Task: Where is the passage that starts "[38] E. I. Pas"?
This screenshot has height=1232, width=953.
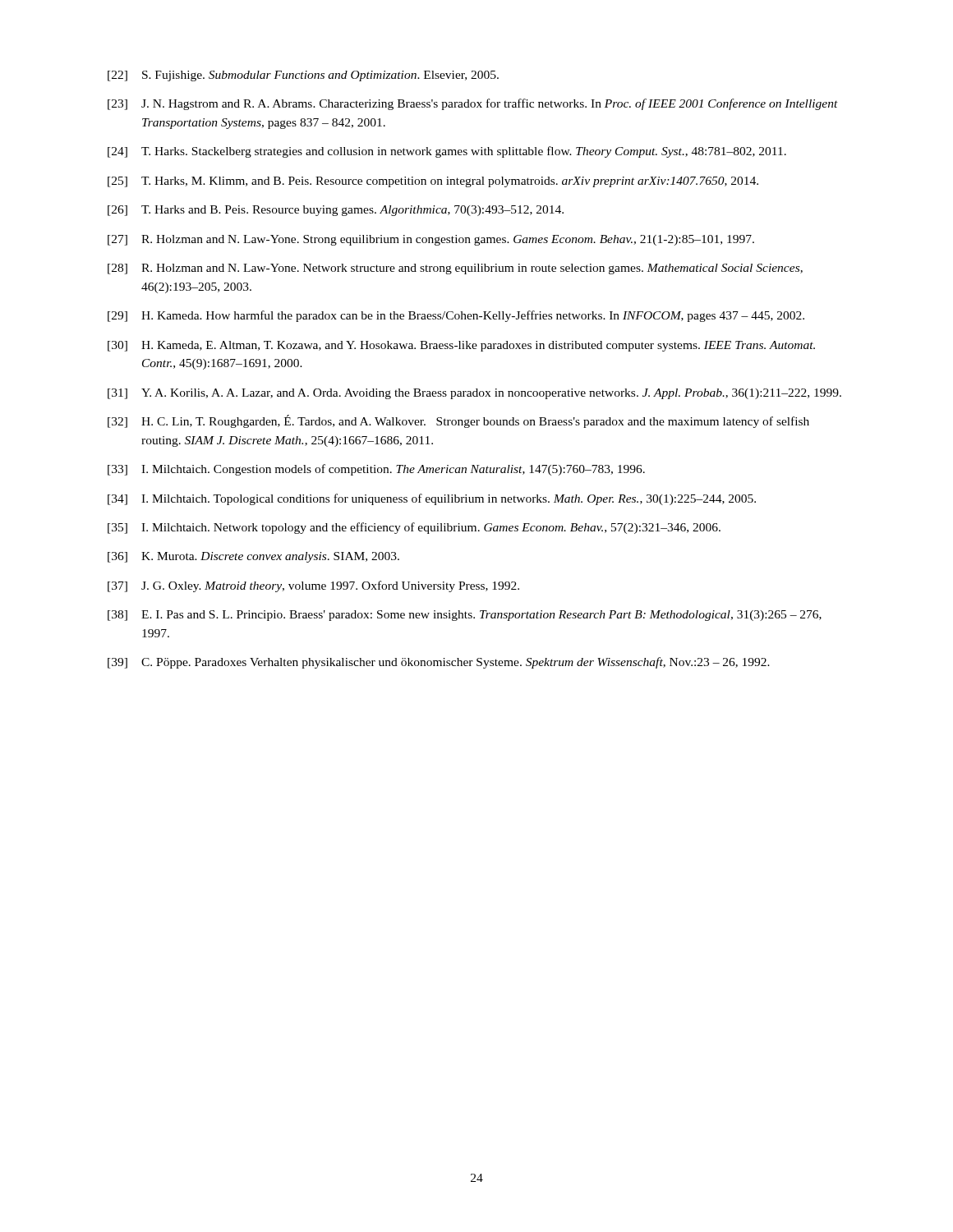Action: (476, 624)
